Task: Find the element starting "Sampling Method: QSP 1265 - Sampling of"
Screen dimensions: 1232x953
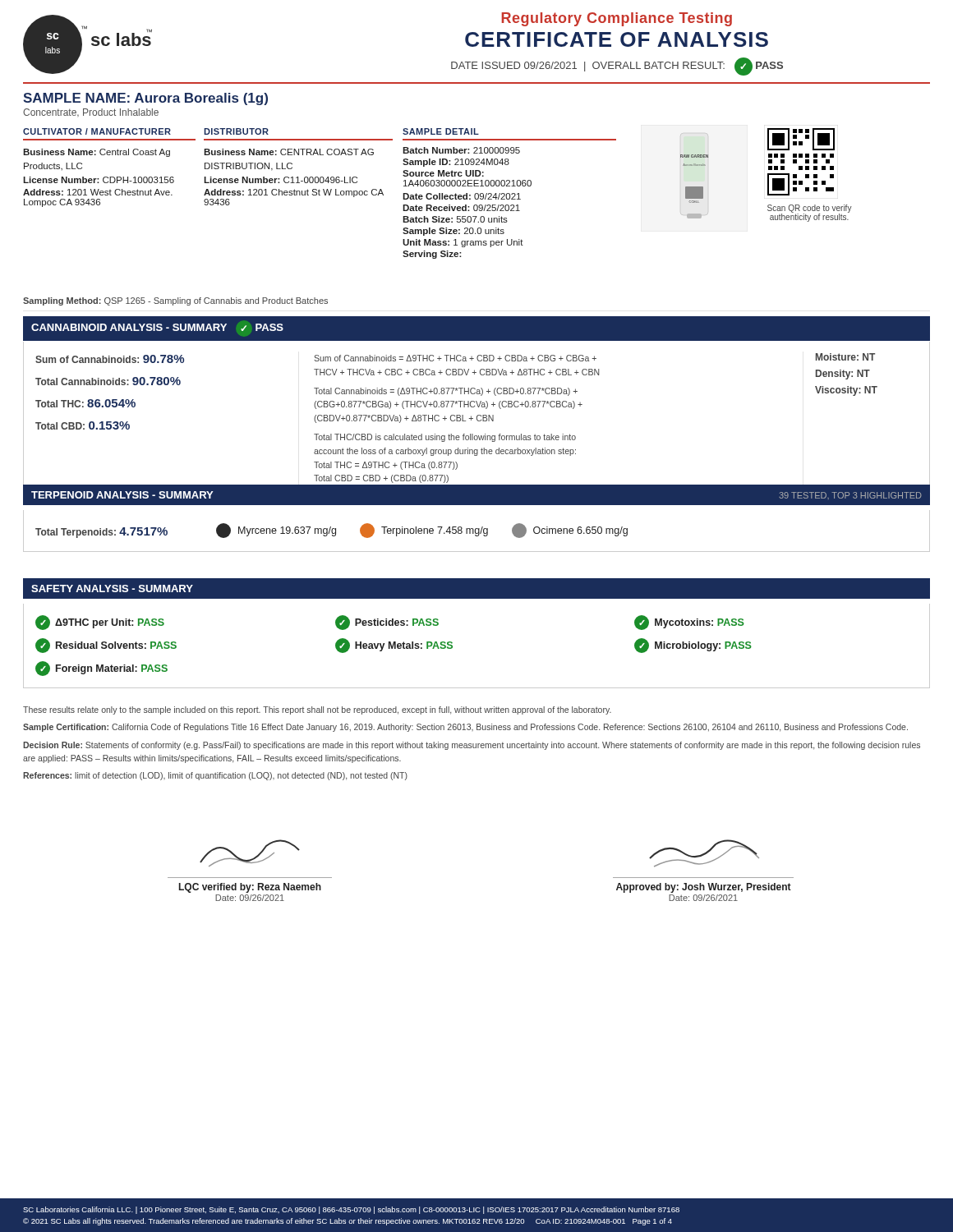Action: [176, 301]
